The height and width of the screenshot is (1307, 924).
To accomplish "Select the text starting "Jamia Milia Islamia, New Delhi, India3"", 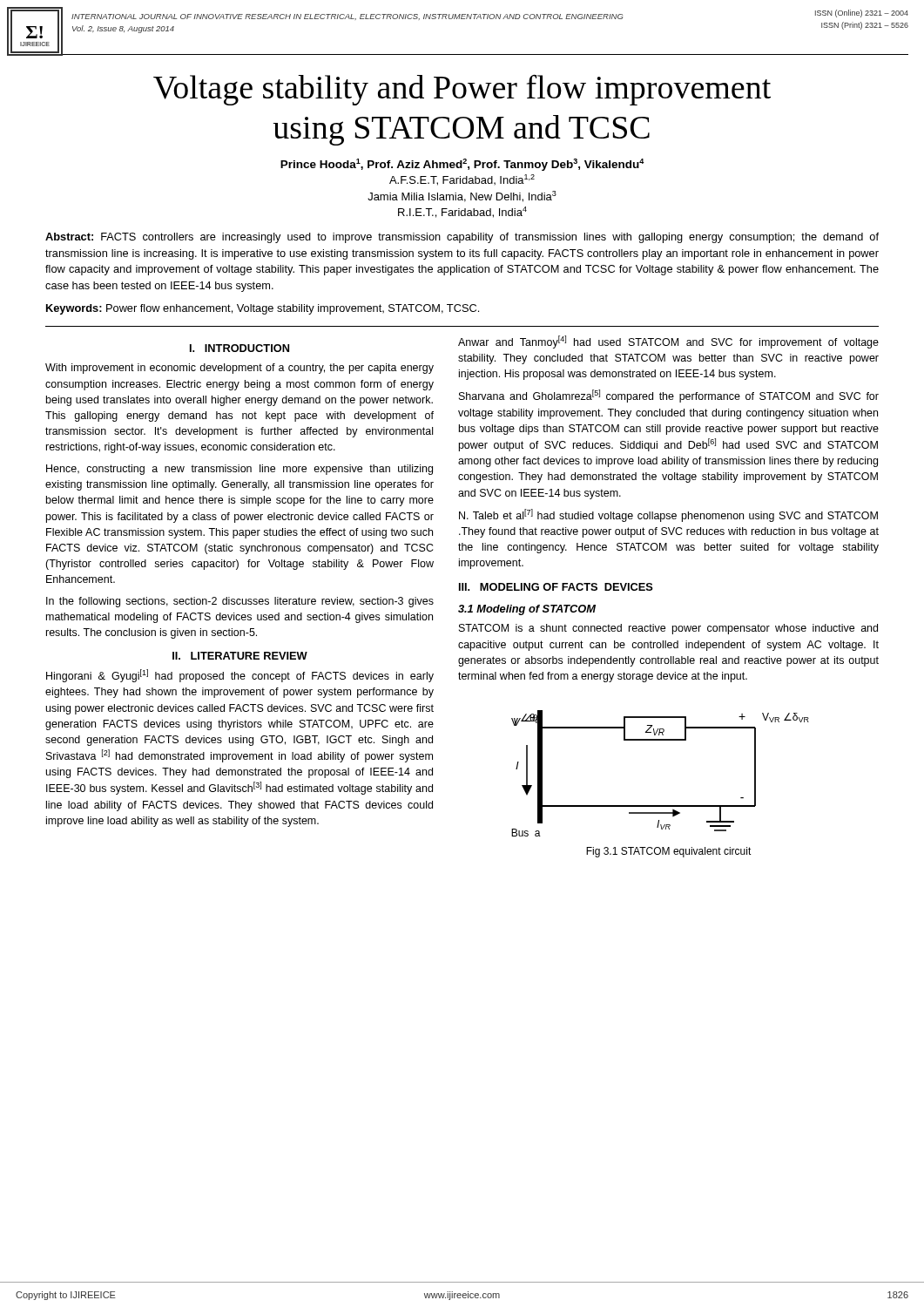I will (x=462, y=196).
